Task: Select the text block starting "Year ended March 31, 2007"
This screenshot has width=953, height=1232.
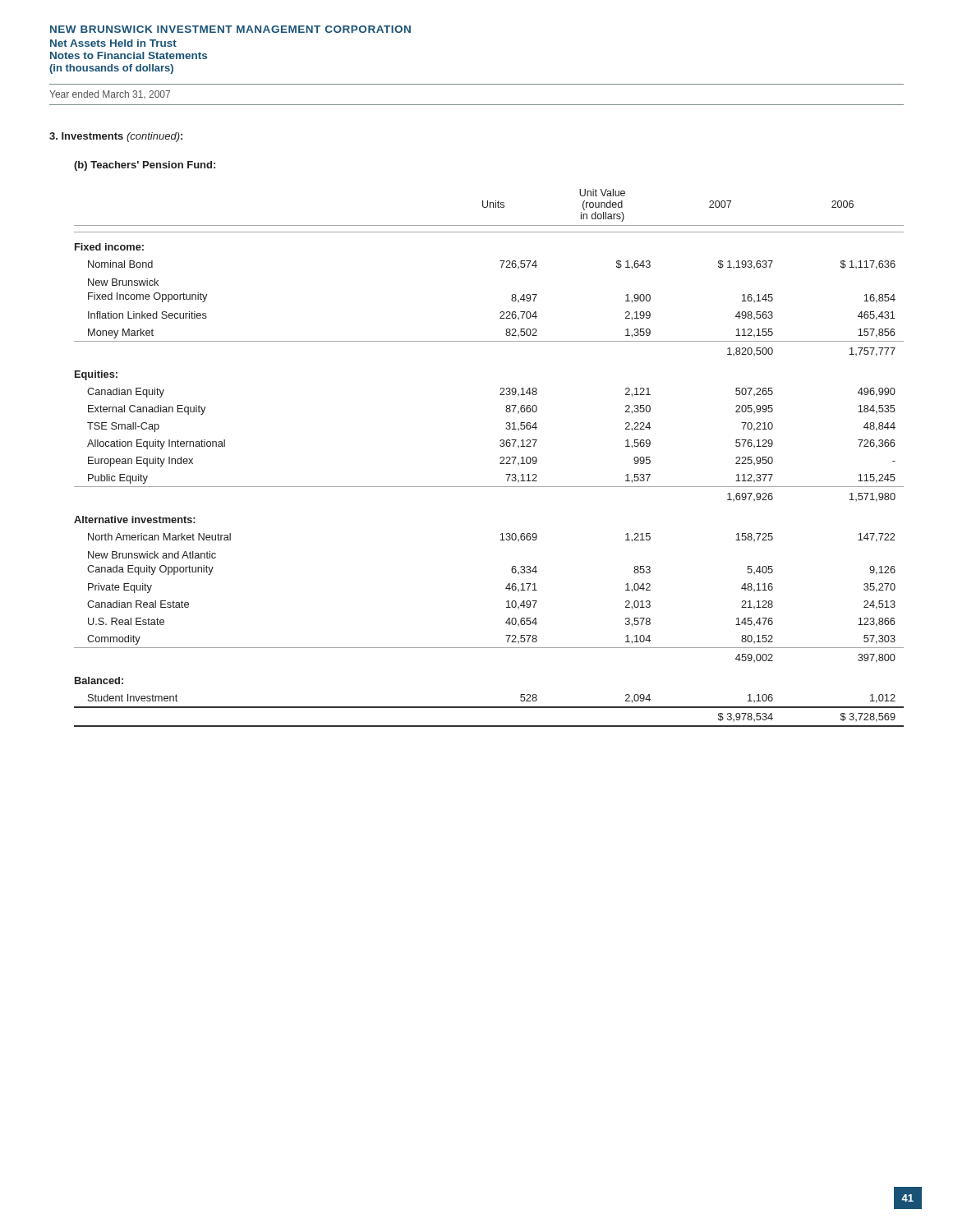Action: [x=110, y=94]
